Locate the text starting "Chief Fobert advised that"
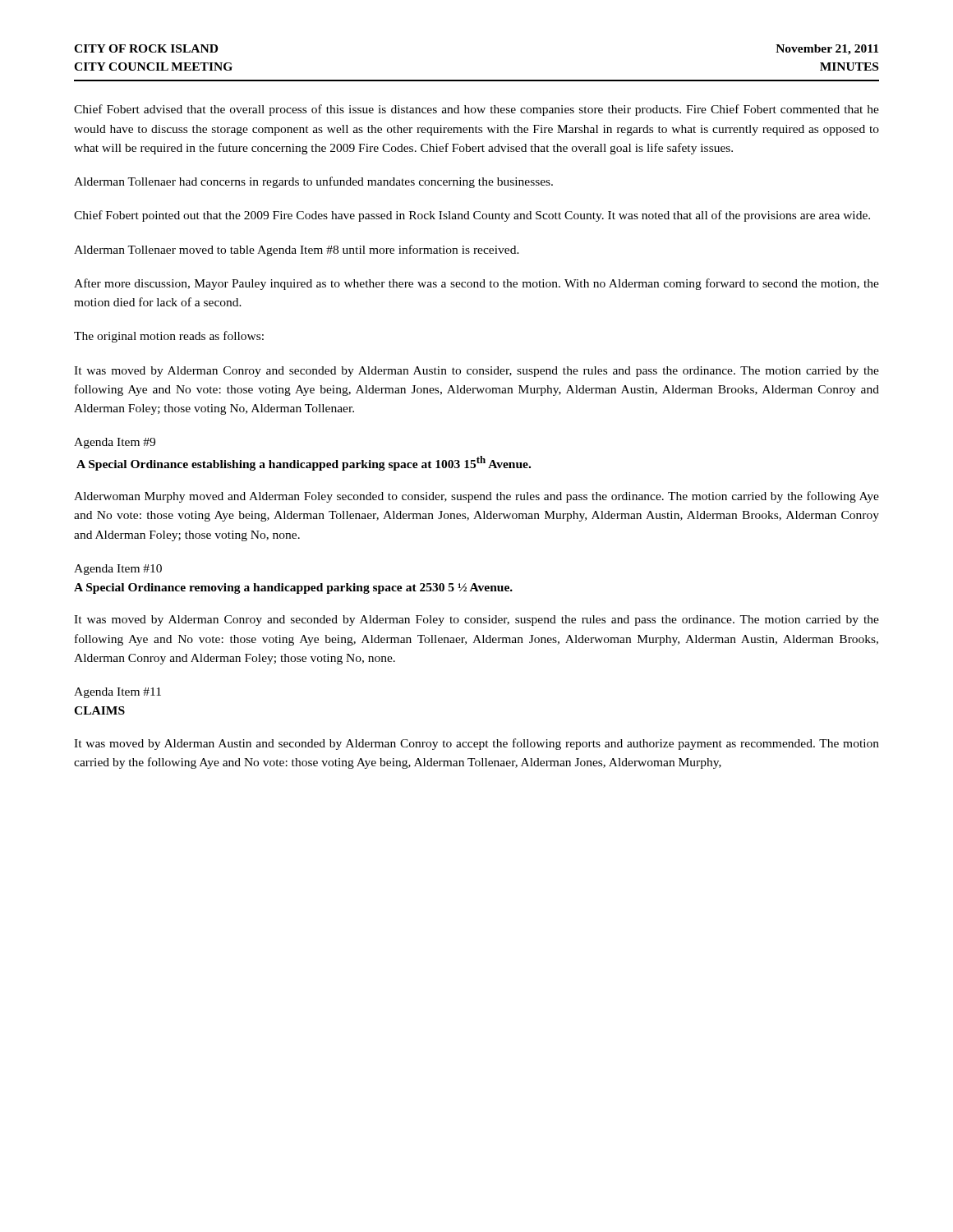The height and width of the screenshot is (1232, 953). pos(476,128)
